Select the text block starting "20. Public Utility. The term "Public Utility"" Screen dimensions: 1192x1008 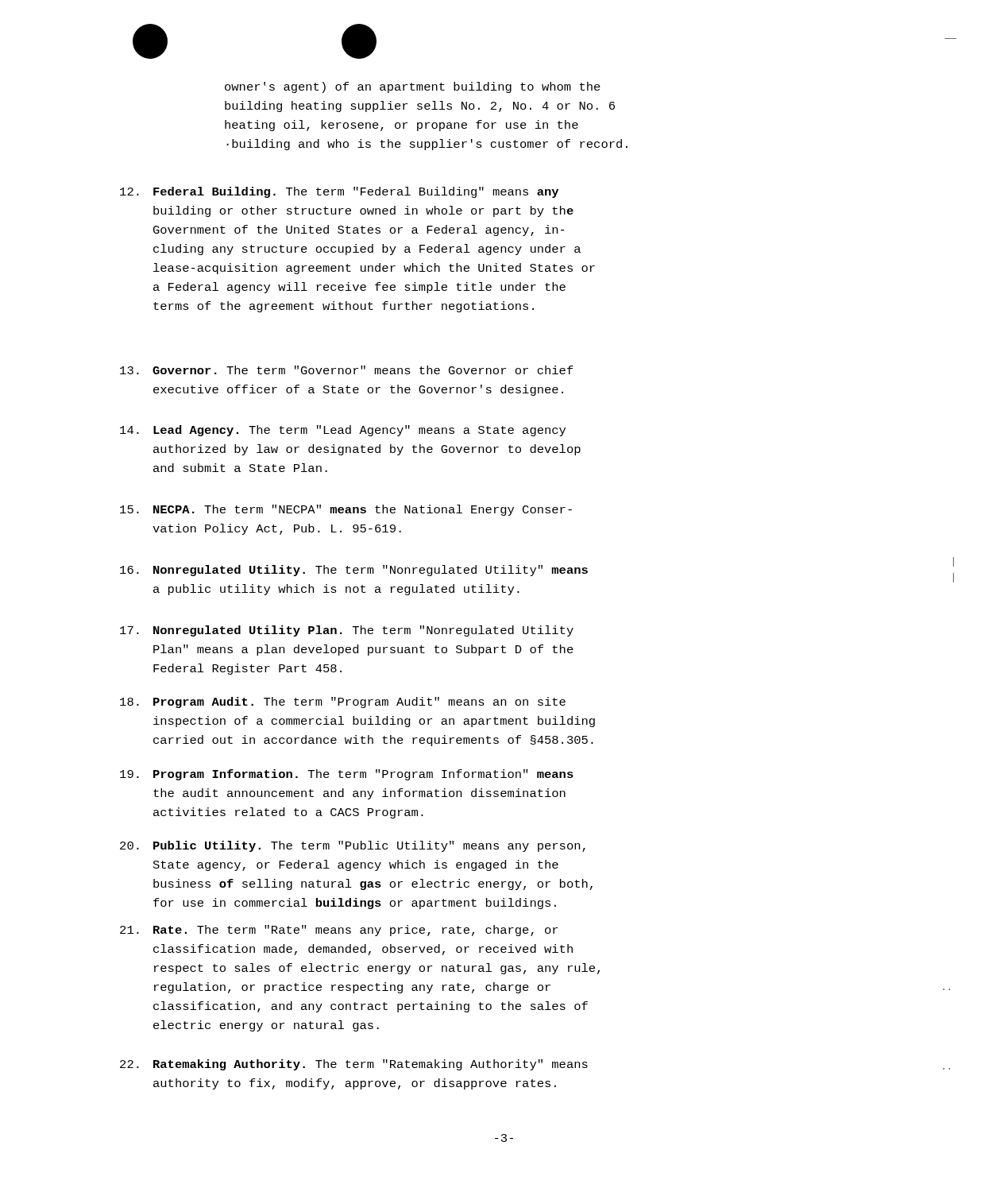click(x=350, y=875)
